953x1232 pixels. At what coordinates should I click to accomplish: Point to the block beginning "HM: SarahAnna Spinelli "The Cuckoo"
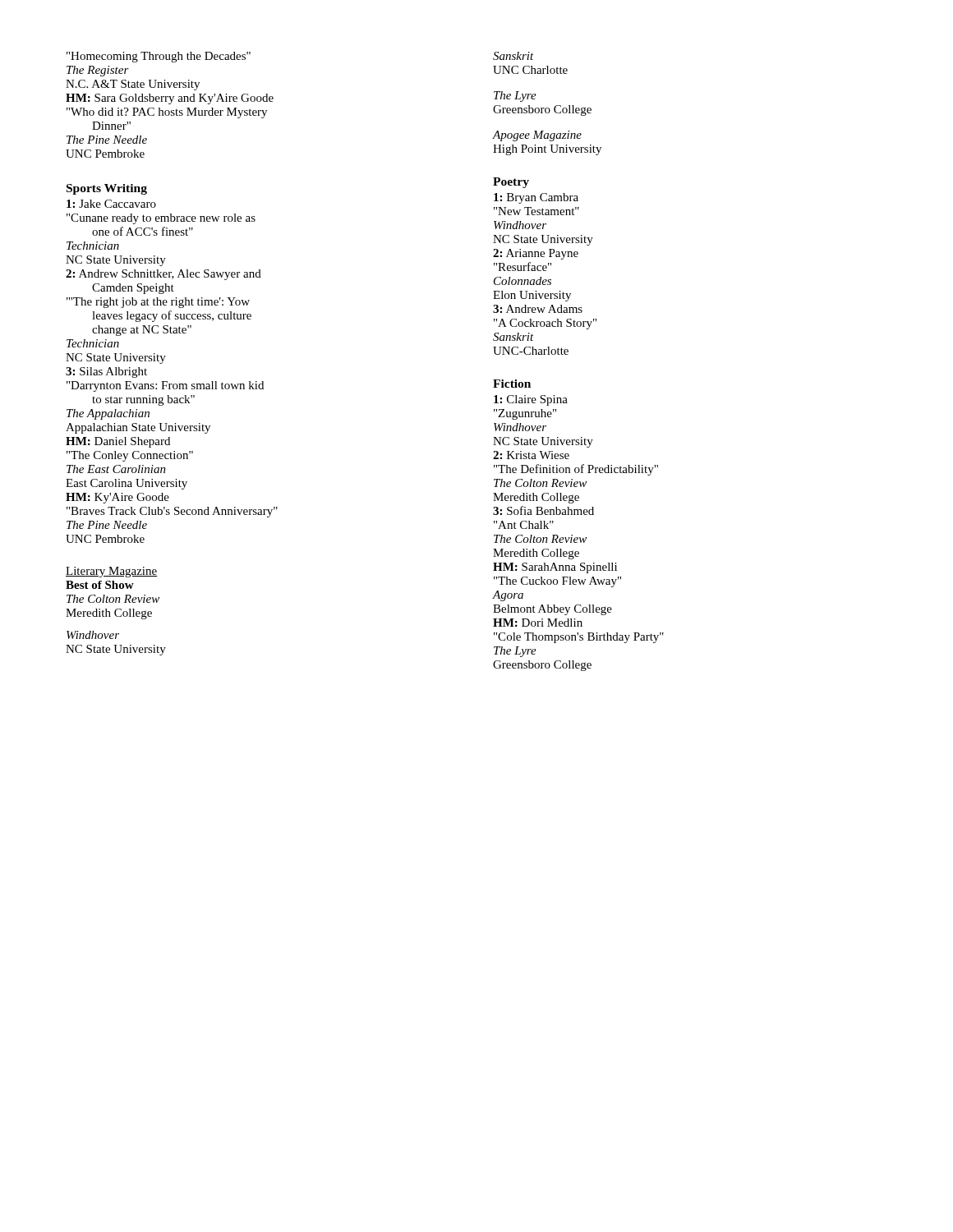point(555,568)
